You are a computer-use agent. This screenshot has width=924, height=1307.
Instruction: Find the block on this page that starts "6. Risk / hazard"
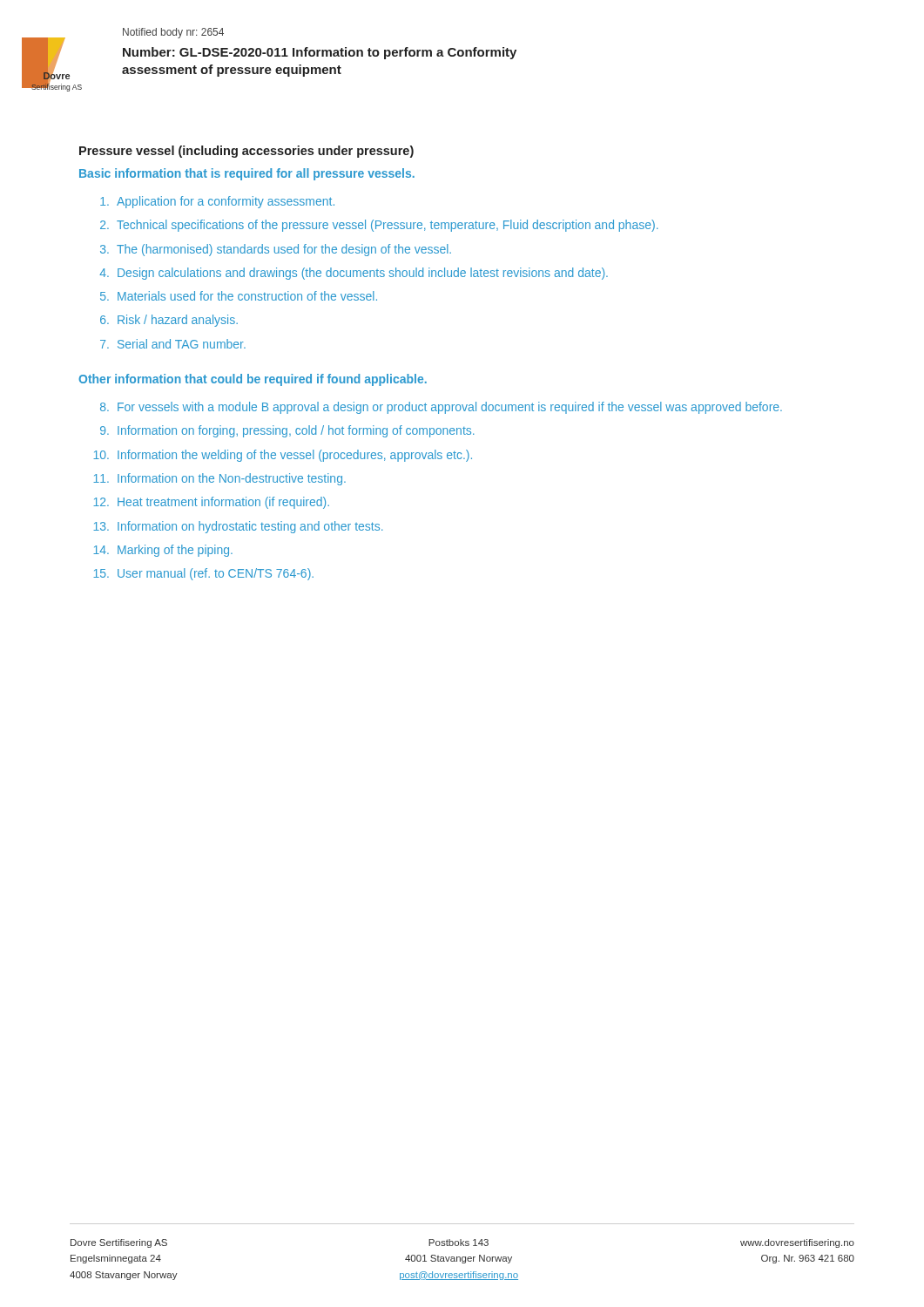[169, 321]
